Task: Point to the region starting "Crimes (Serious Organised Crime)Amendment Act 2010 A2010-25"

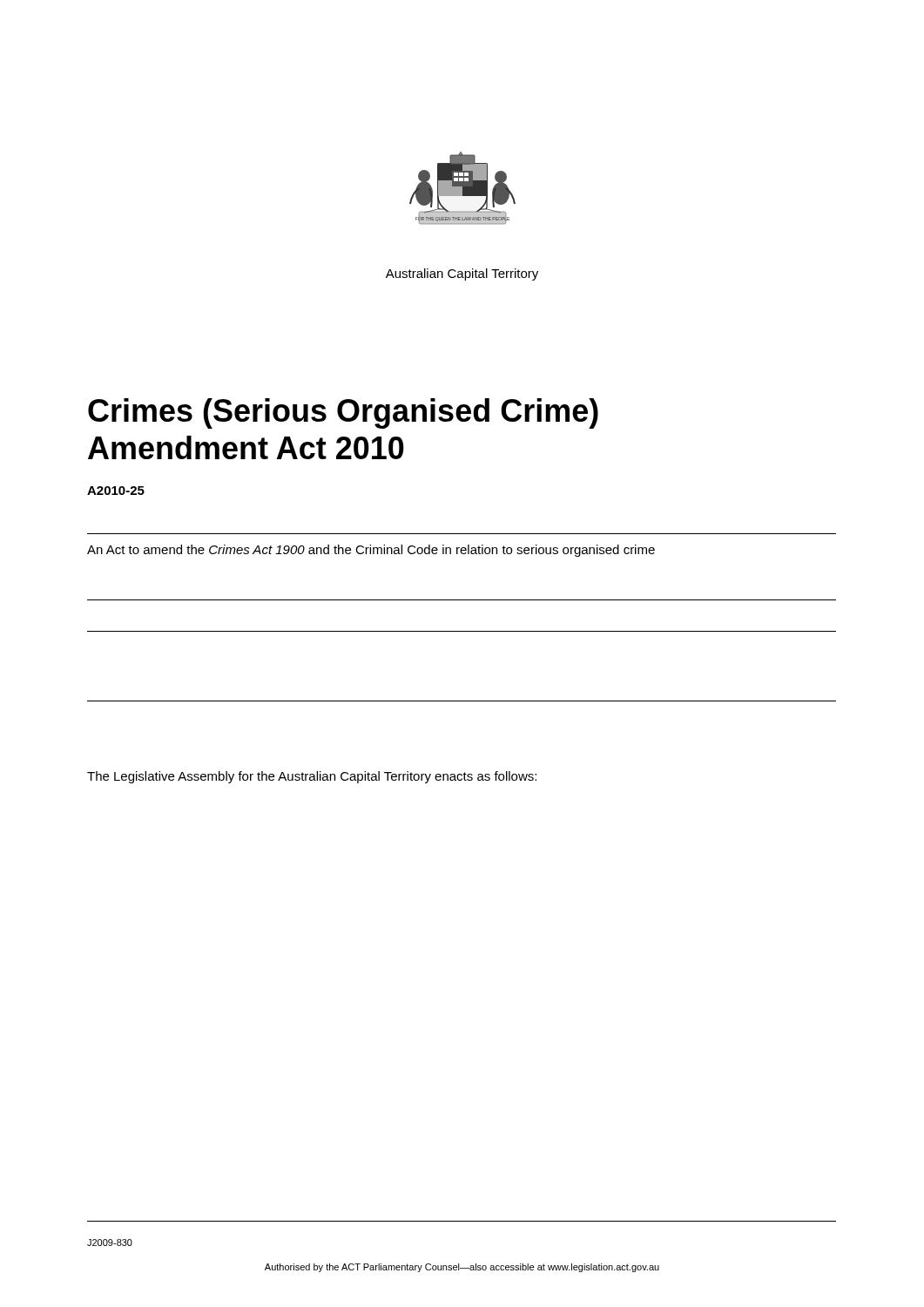Action: pos(343,413)
